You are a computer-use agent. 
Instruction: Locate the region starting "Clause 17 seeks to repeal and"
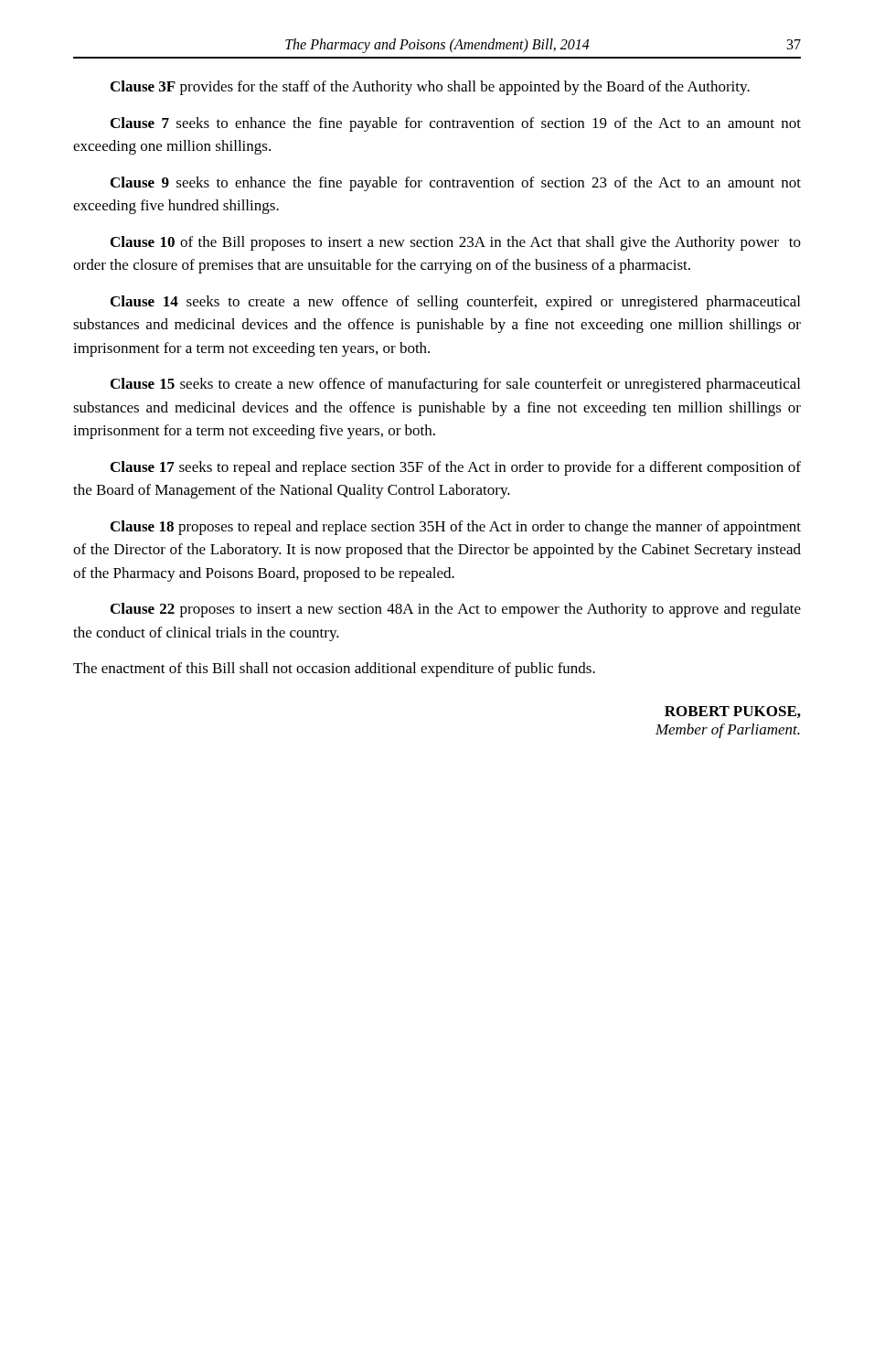437,478
